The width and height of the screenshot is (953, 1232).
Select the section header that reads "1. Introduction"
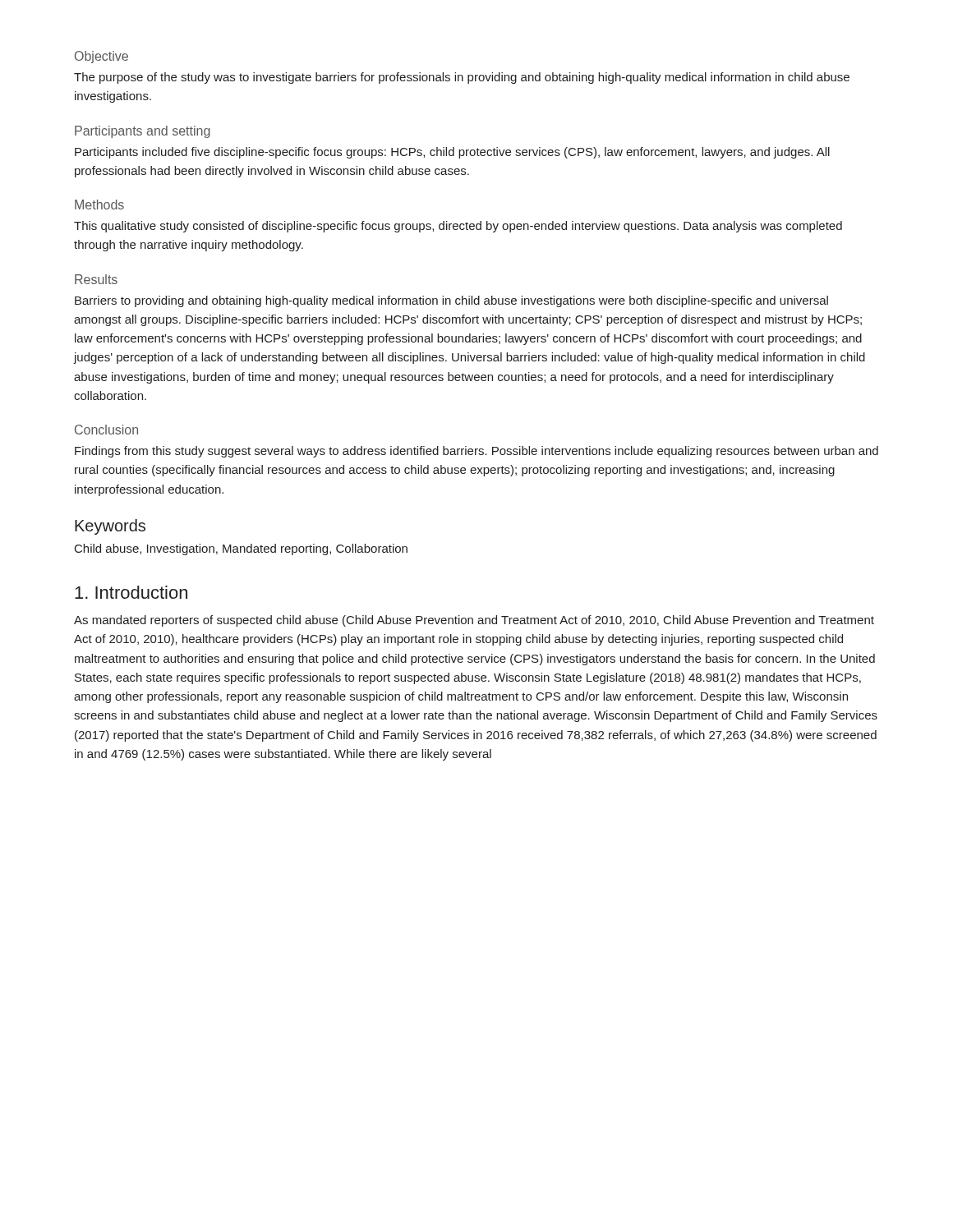[x=131, y=593]
